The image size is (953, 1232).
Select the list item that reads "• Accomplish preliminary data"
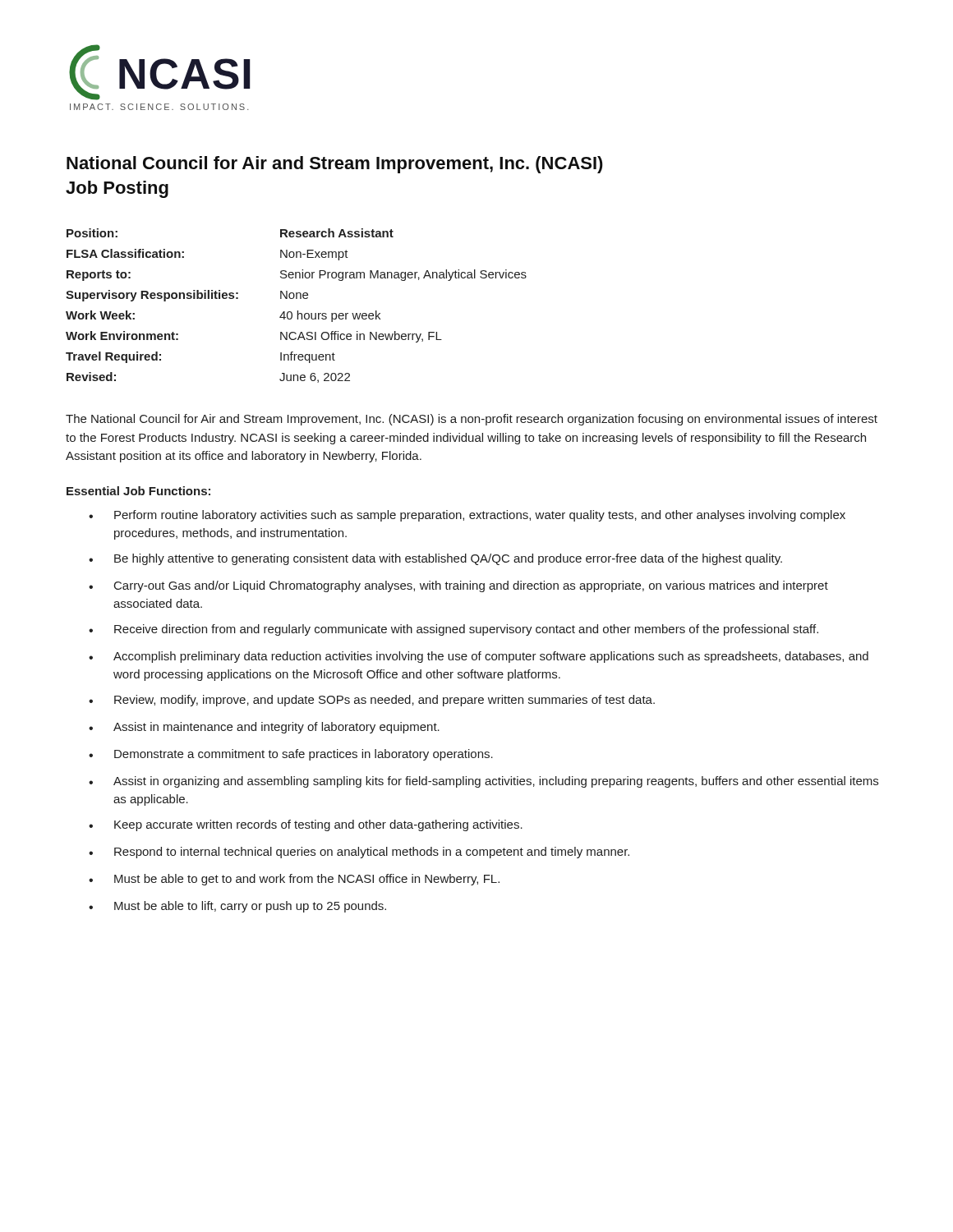pos(488,666)
